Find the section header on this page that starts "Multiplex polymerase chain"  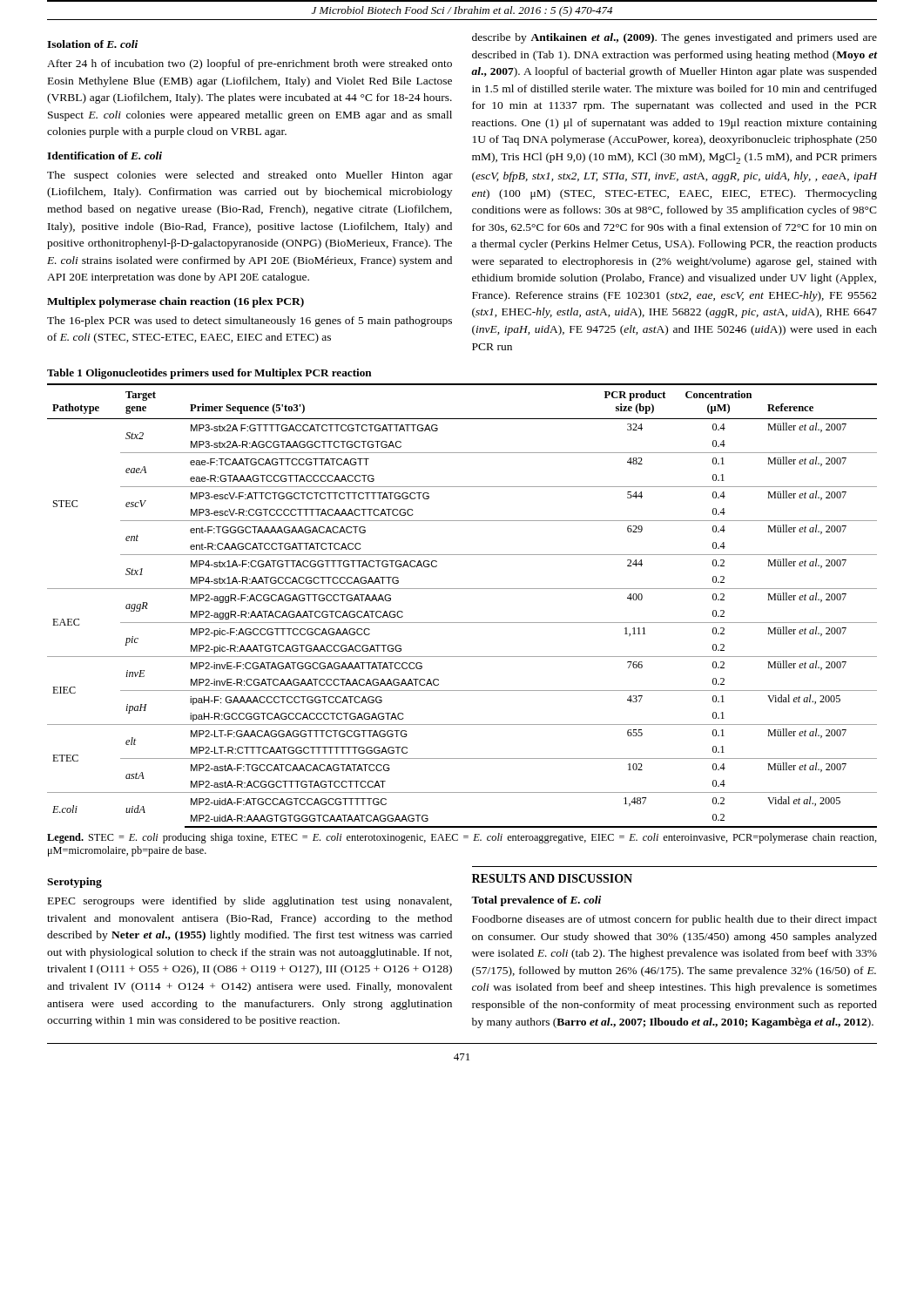(176, 301)
